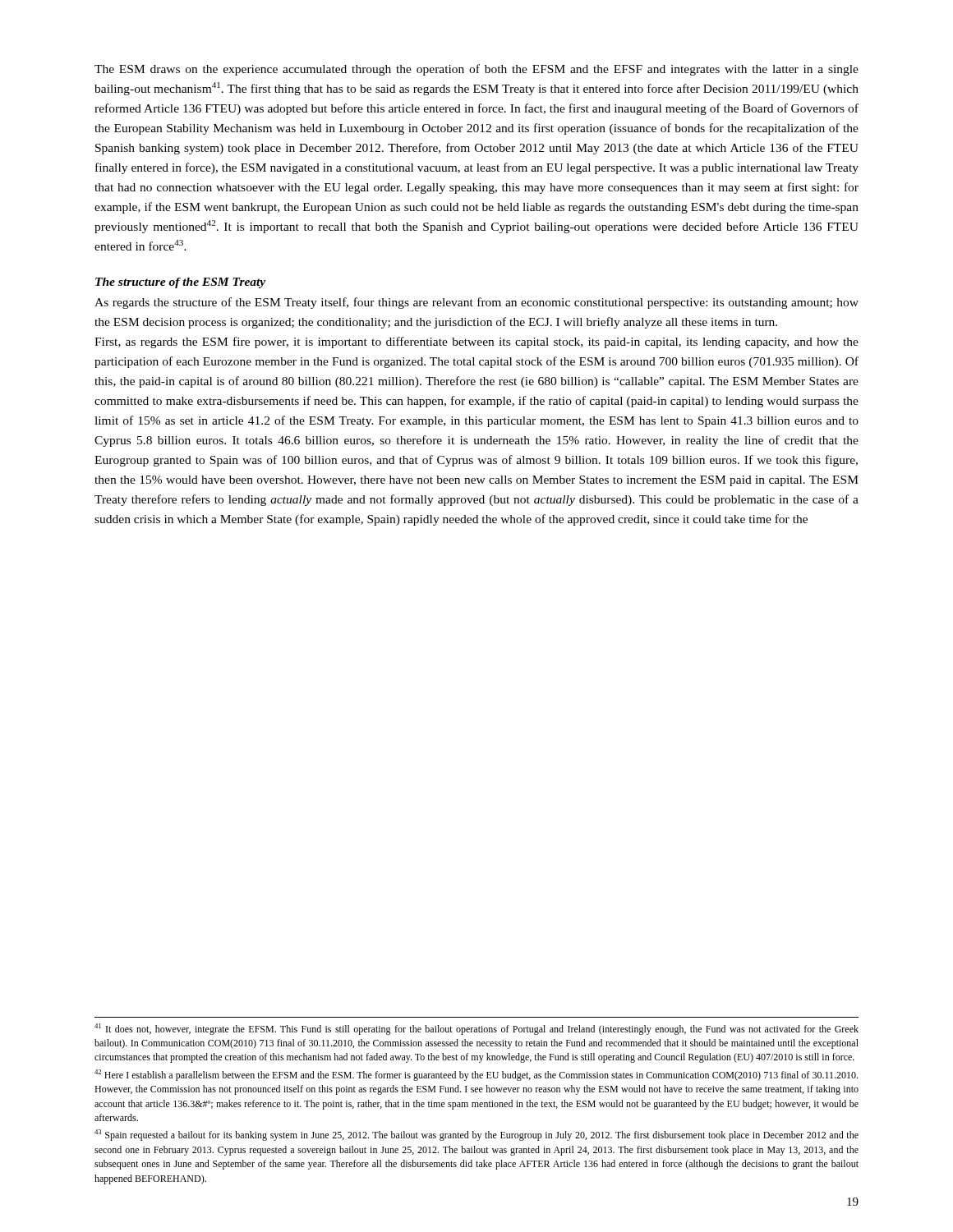This screenshot has height=1232, width=953.
Task: Point to the block beginning "41 It does"
Action: 476,1043
